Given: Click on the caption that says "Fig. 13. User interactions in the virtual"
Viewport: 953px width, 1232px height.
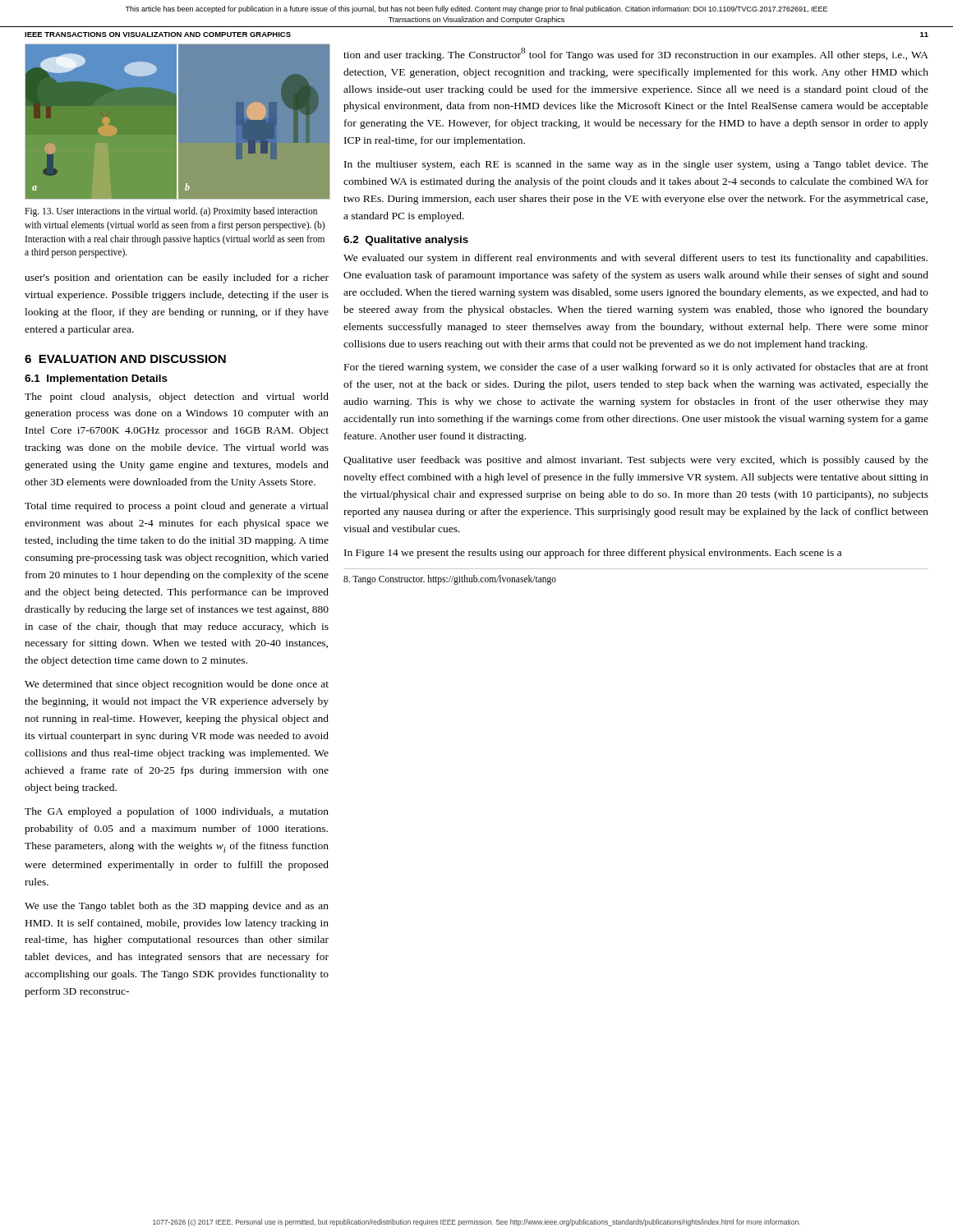Looking at the screenshot, I should [x=175, y=232].
